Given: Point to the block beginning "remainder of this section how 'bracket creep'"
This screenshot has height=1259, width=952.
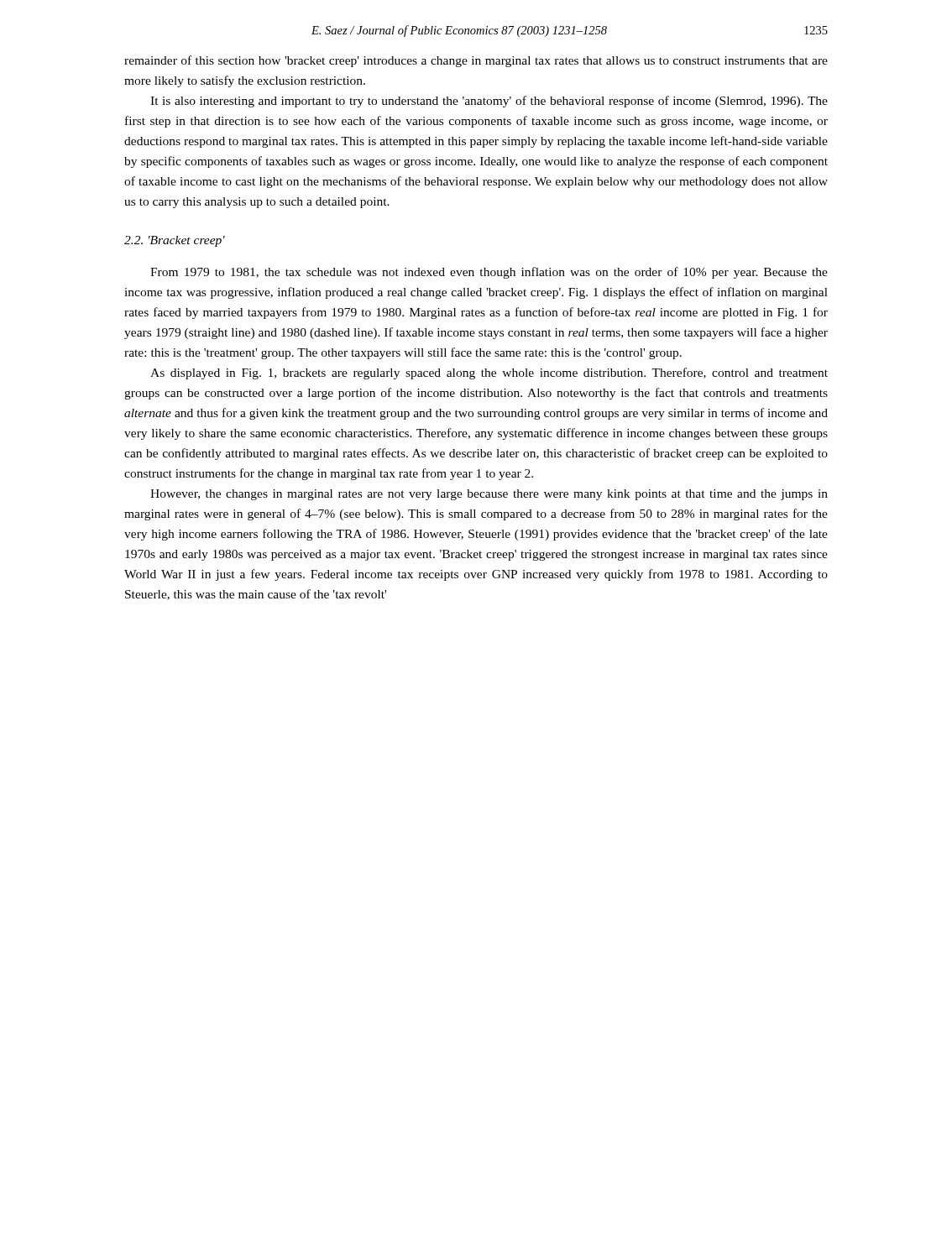Looking at the screenshot, I should click(476, 71).
